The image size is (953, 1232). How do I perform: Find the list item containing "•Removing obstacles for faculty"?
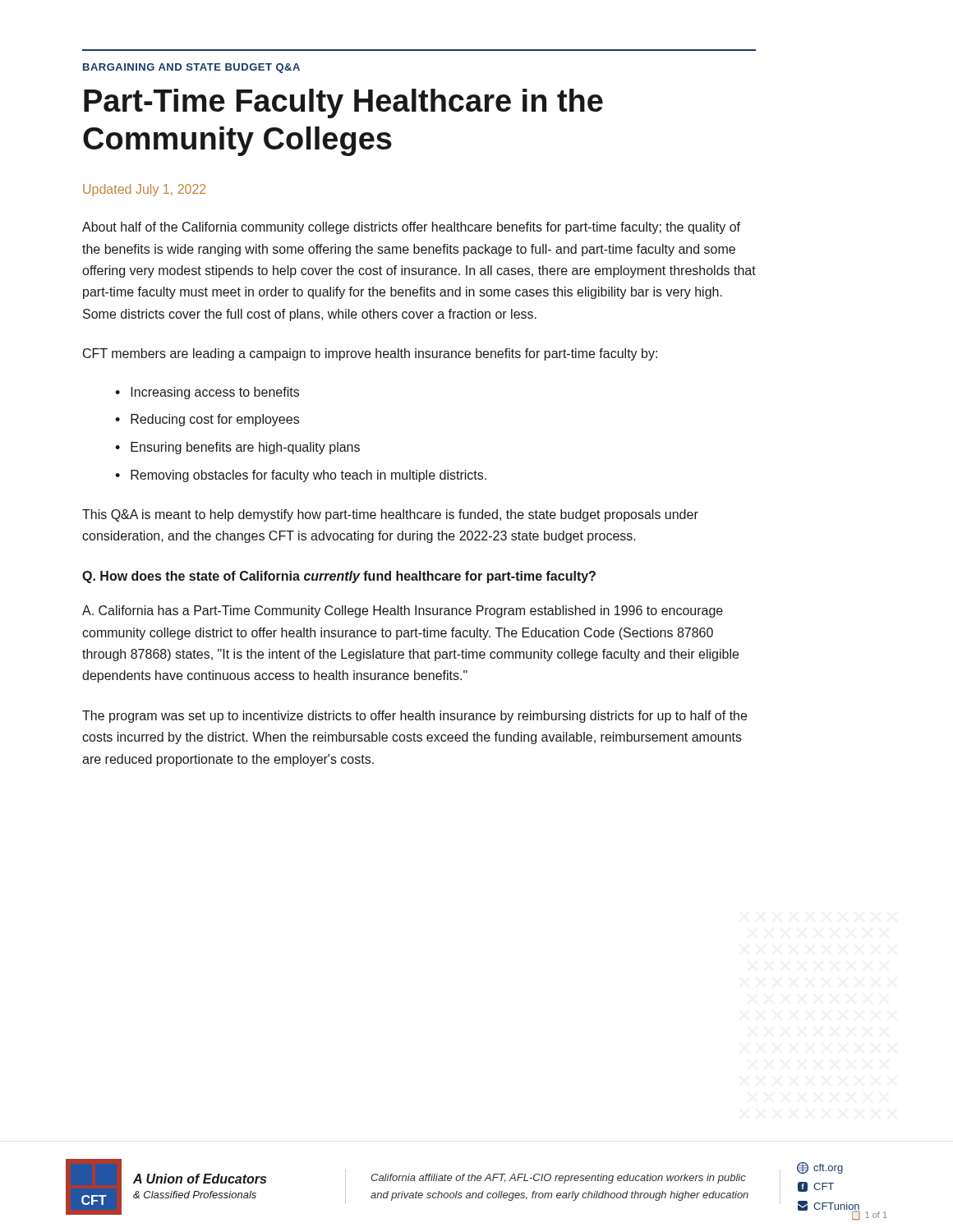point(419,477)
